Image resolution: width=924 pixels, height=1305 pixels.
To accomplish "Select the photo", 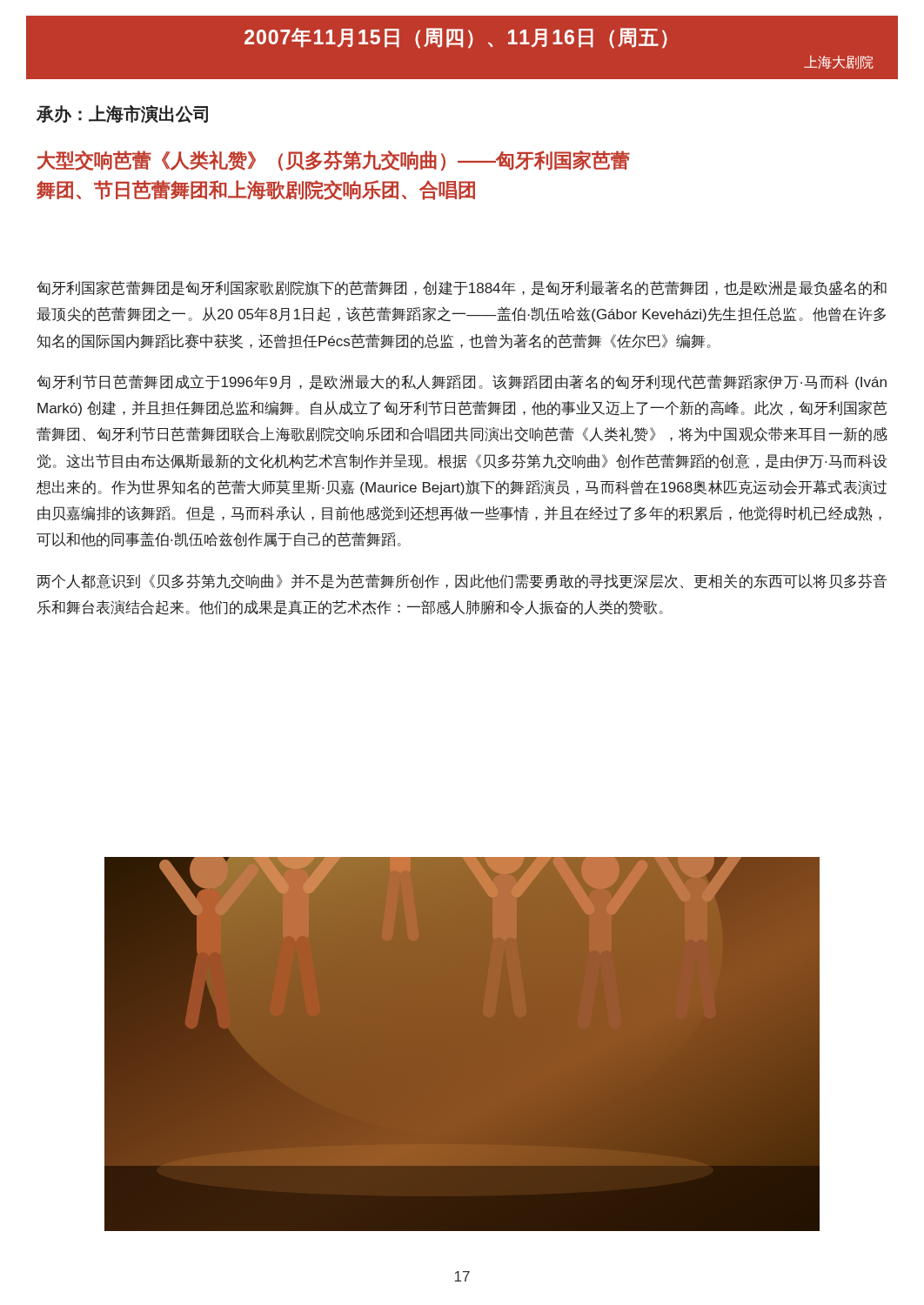I will [462, 1044].
